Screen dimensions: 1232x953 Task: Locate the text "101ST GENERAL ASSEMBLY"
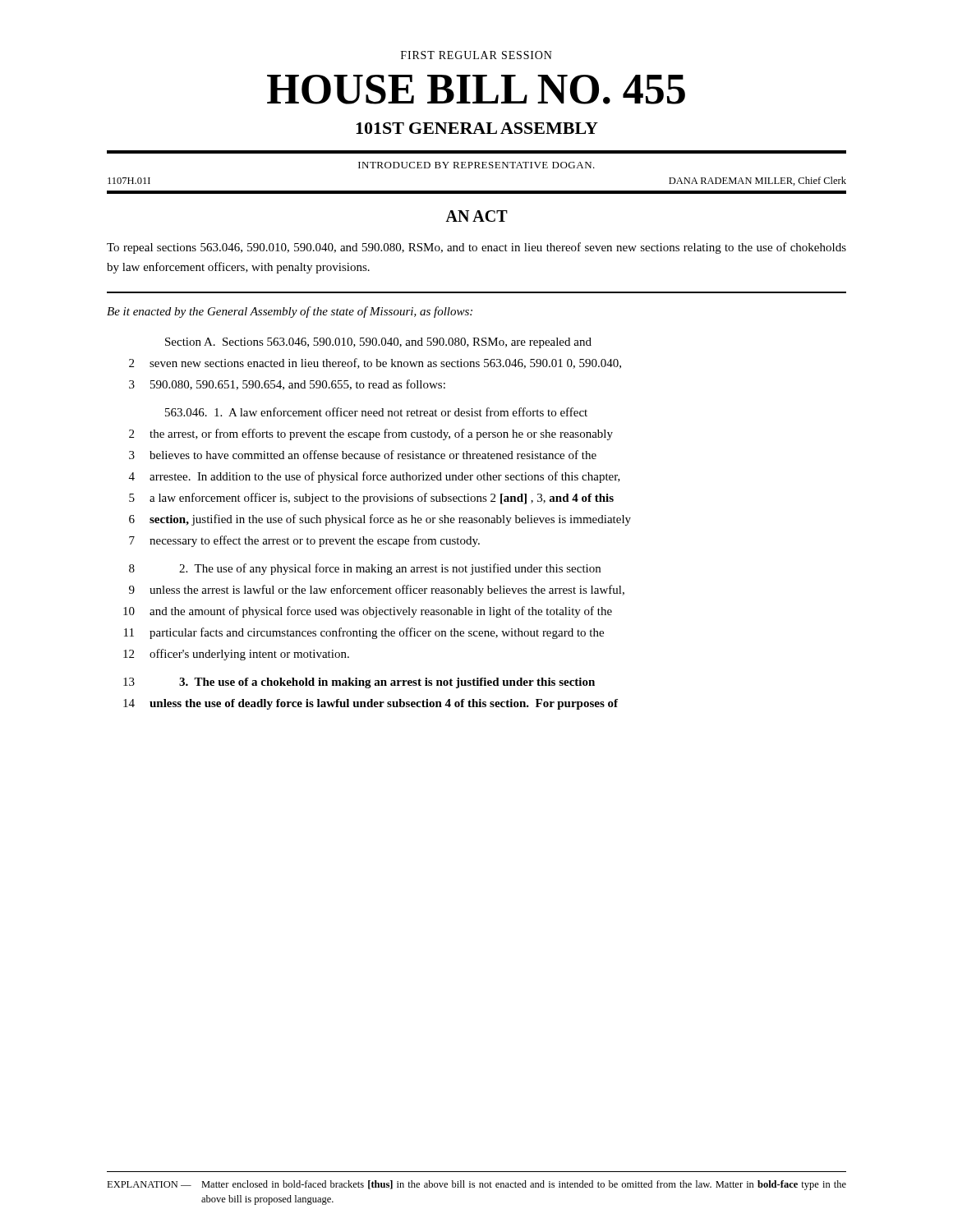coord(476,128)
